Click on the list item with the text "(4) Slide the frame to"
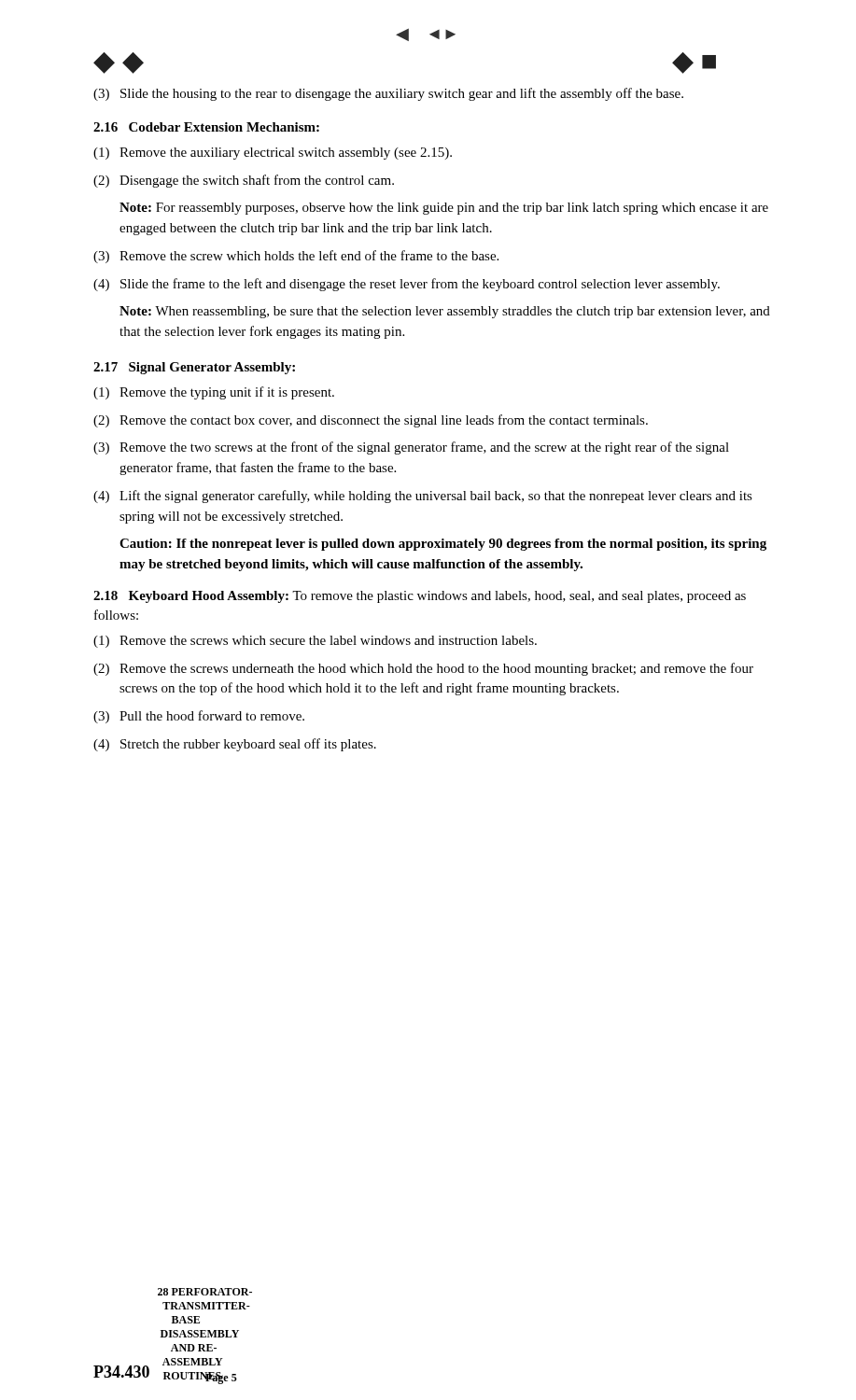The image size is (856, 1400). [x=437, y=284]
